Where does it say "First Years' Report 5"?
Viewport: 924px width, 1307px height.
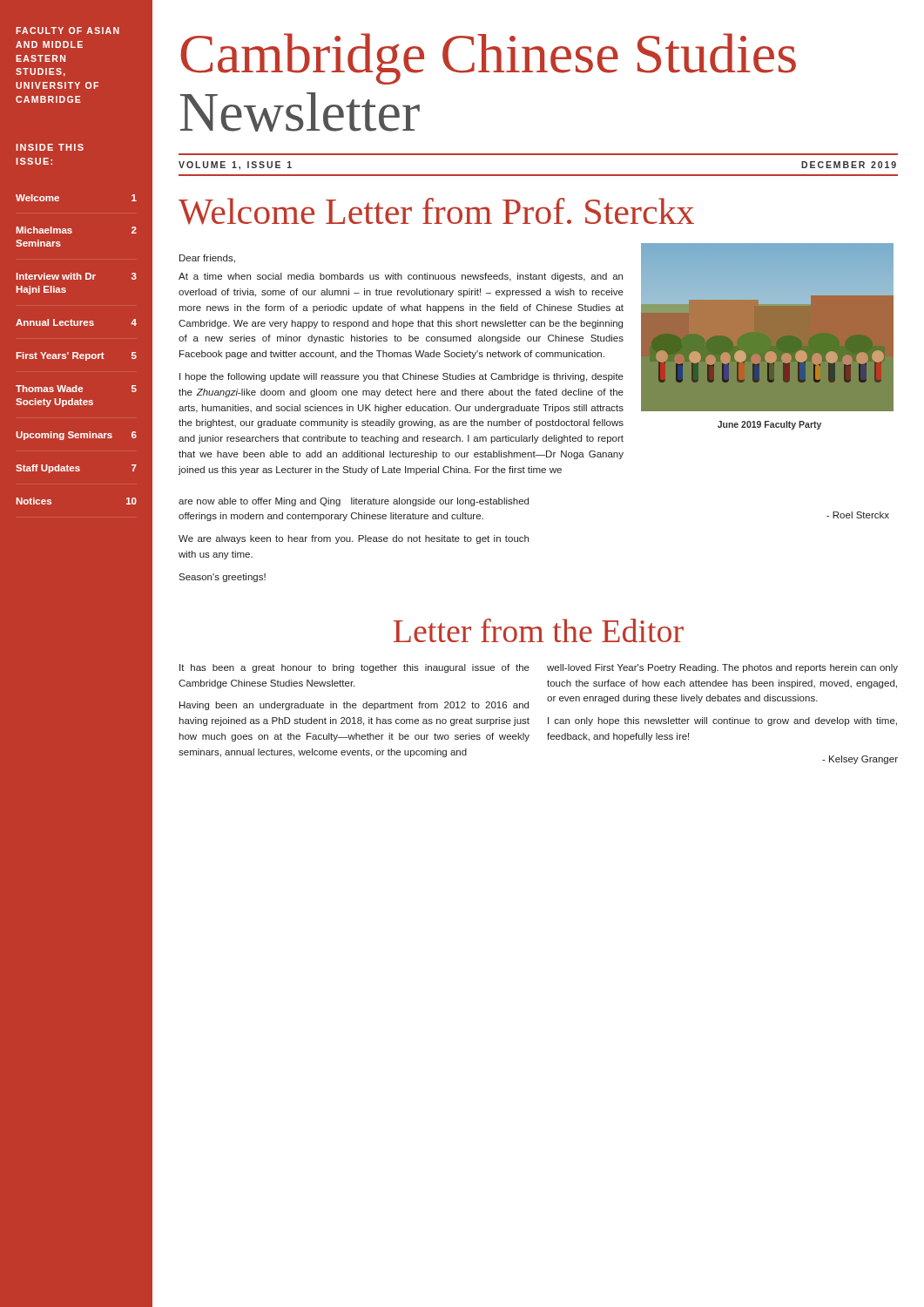click(x=76, y=356)
